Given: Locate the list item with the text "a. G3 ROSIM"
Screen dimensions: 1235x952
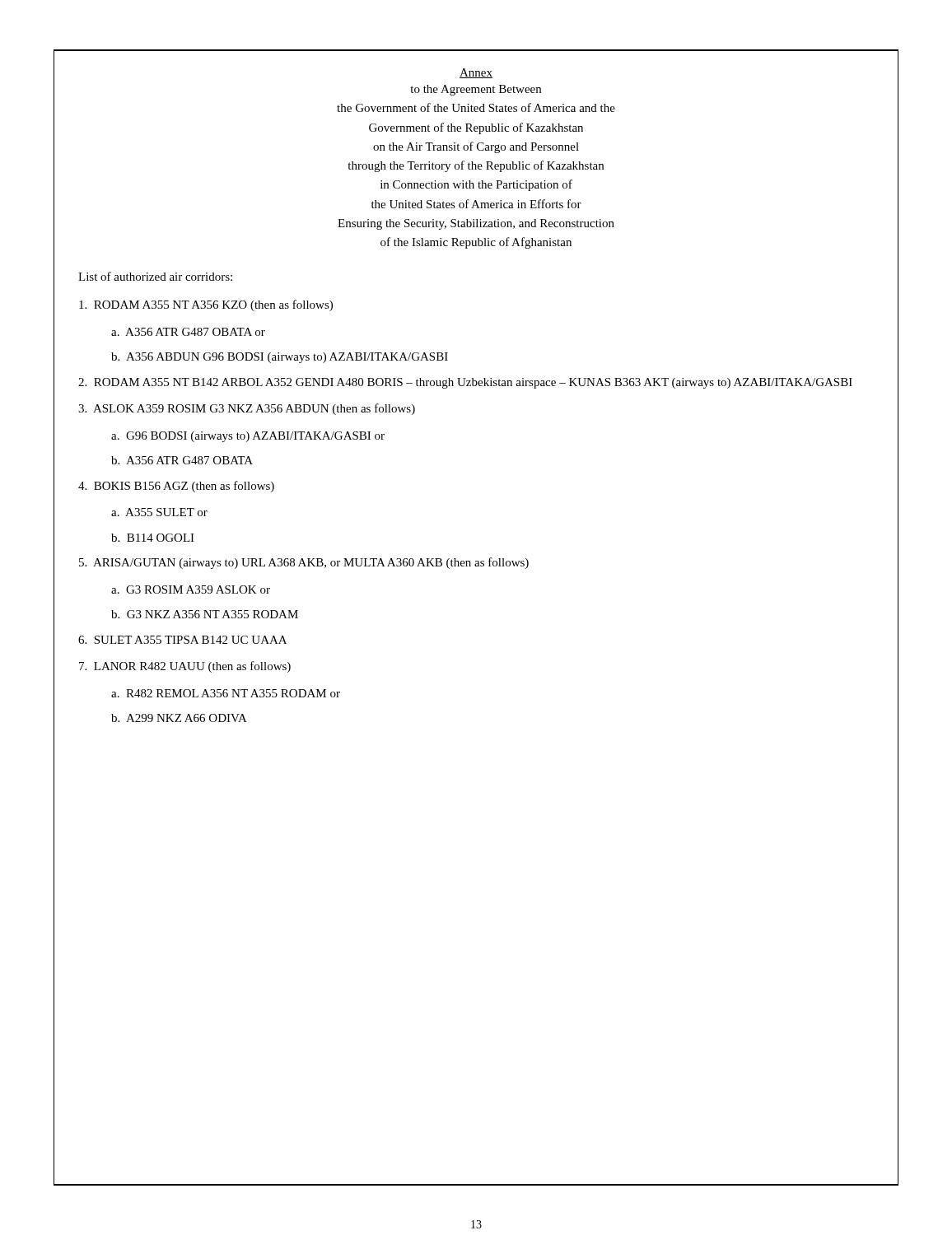Looking at the screenshot, I should 191,589.
